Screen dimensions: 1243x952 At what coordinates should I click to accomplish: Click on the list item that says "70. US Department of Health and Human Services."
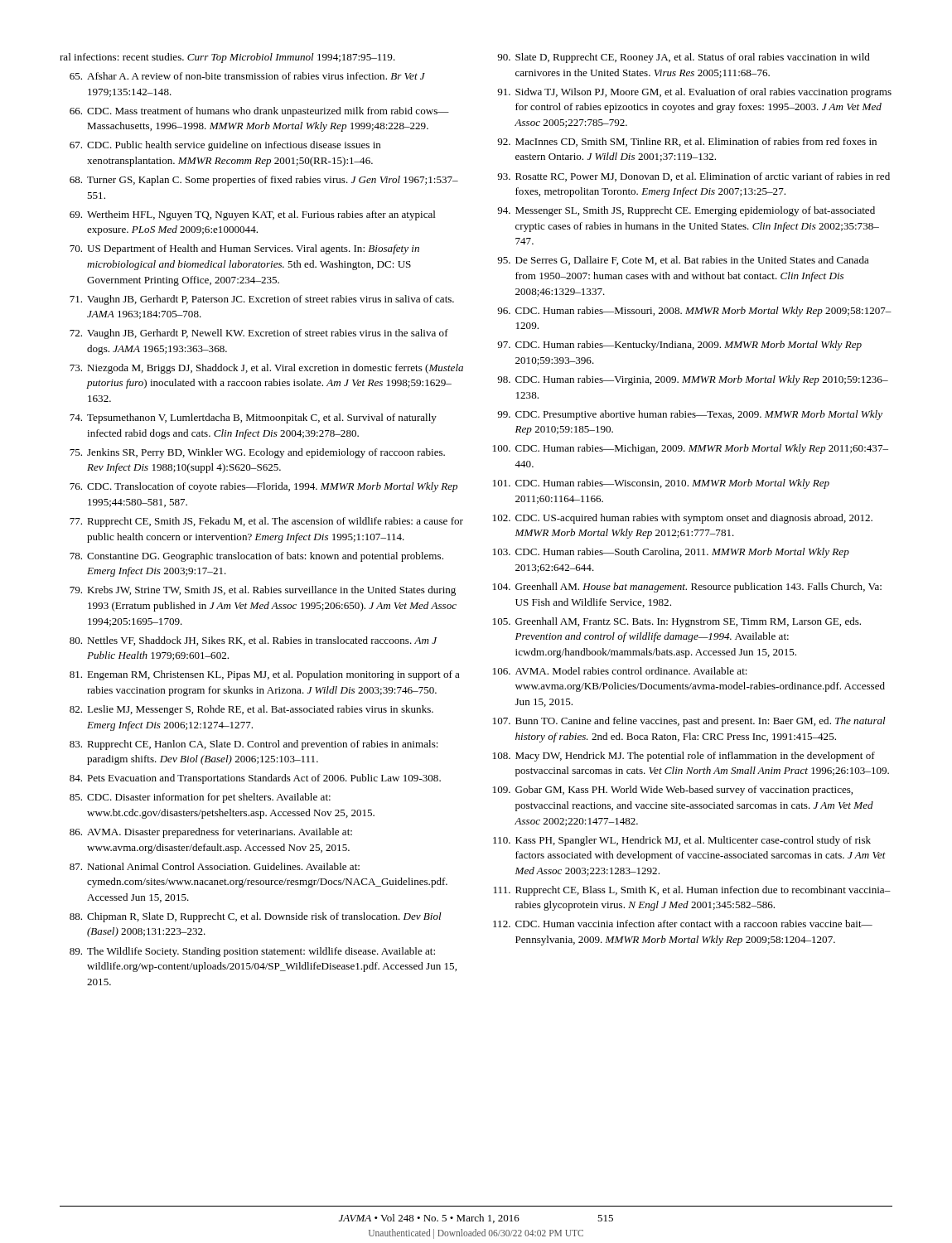point(262,265)
